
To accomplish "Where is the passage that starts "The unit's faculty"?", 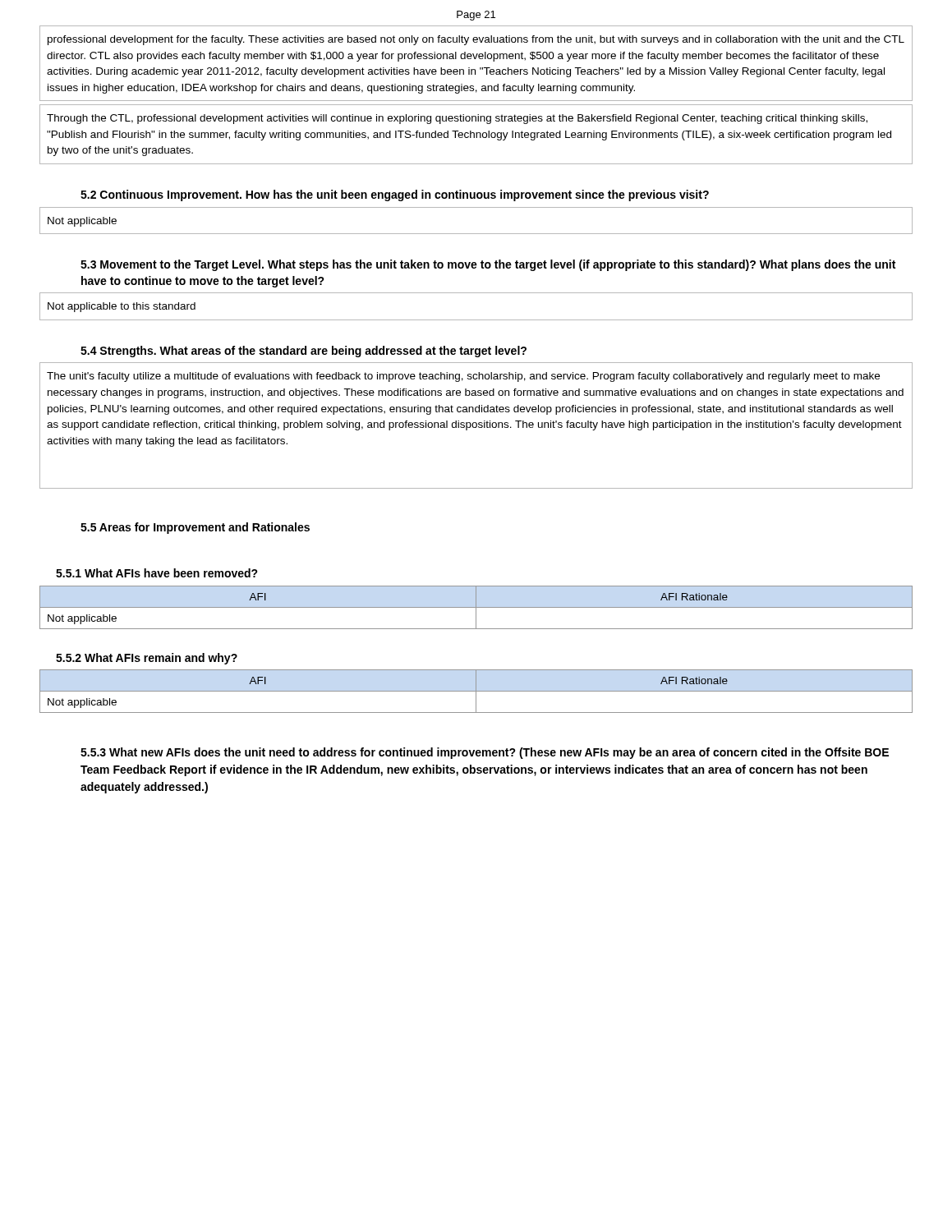I will [475, 408].
